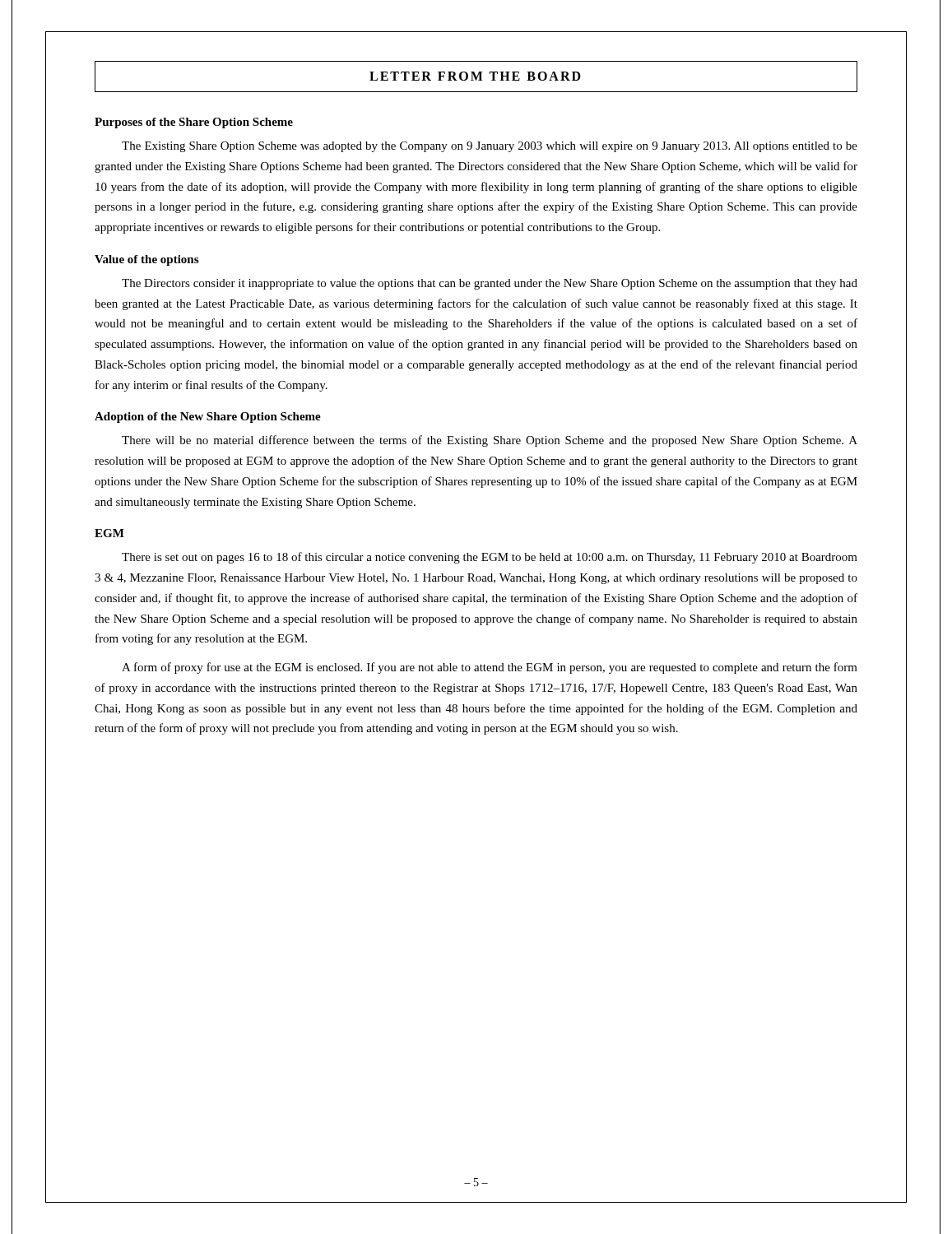
Task: Click on the block starting "Value of the options"
Action: click(147, 259)
